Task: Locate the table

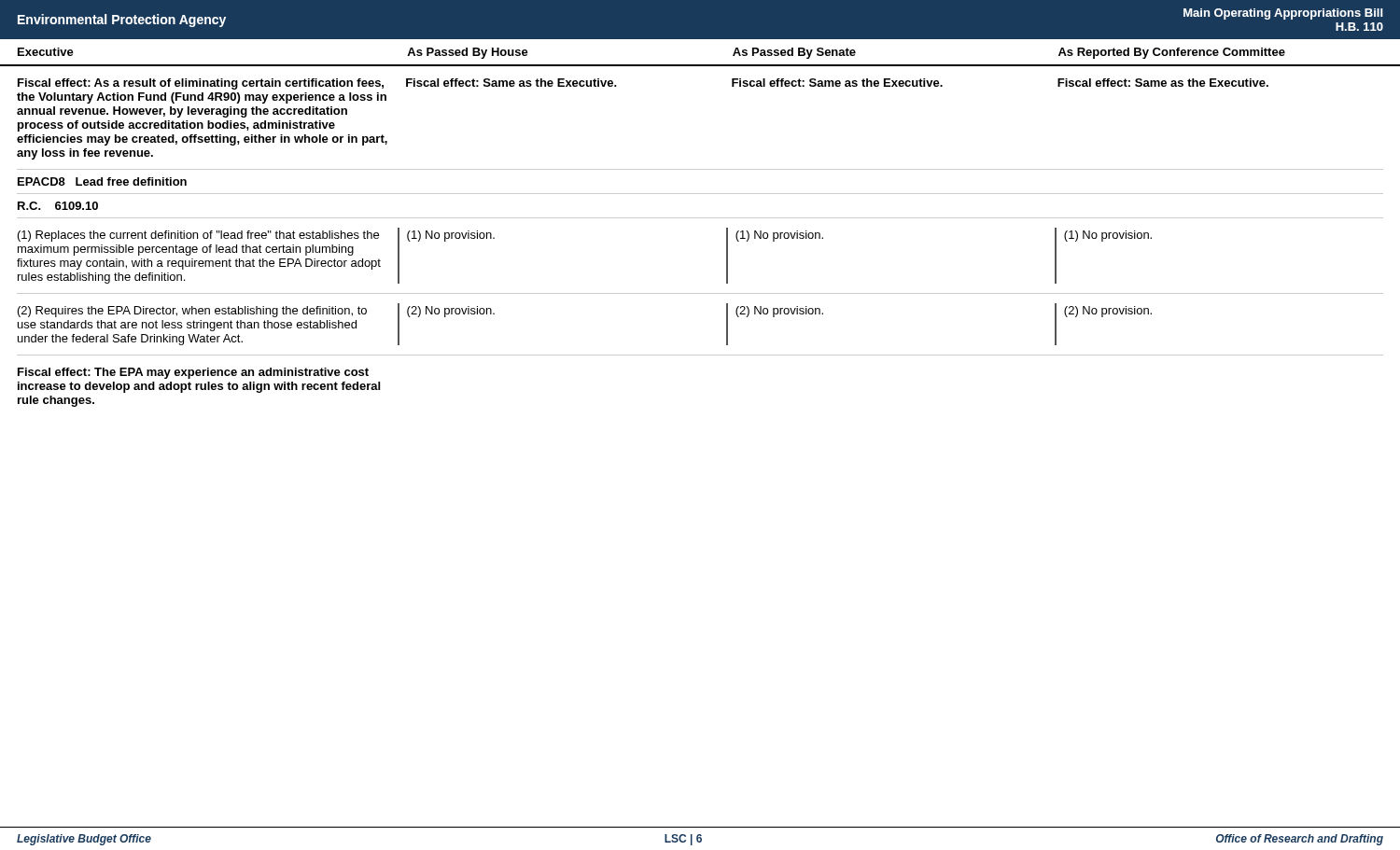Action: pyautogui.click(x=700, y=241)
